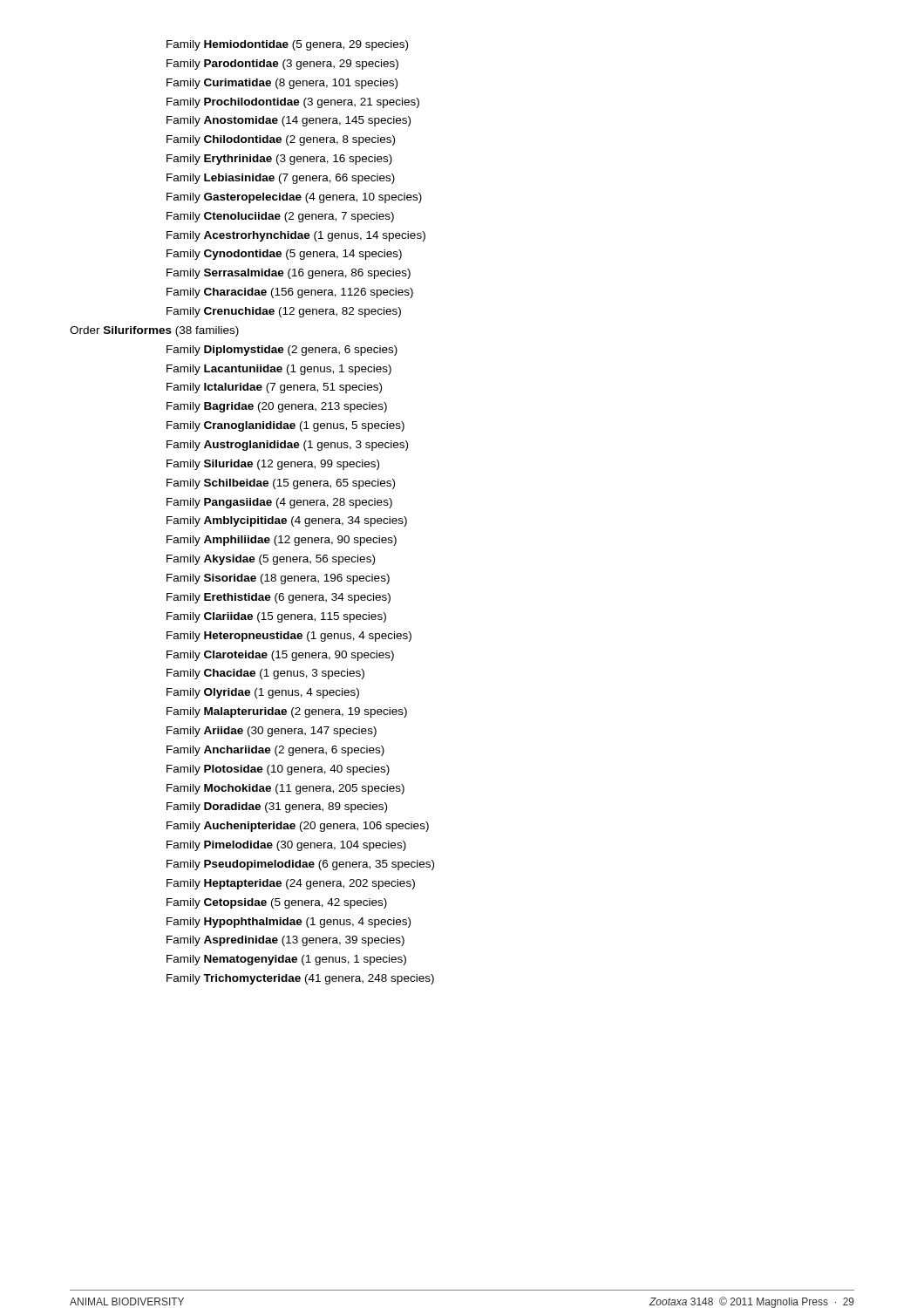Find the text block starting "Family Acestrorhynchidae (1 genus, 14 species)"
The height and width of the screenshot is (1308, 924).
[x=296, y=235]
